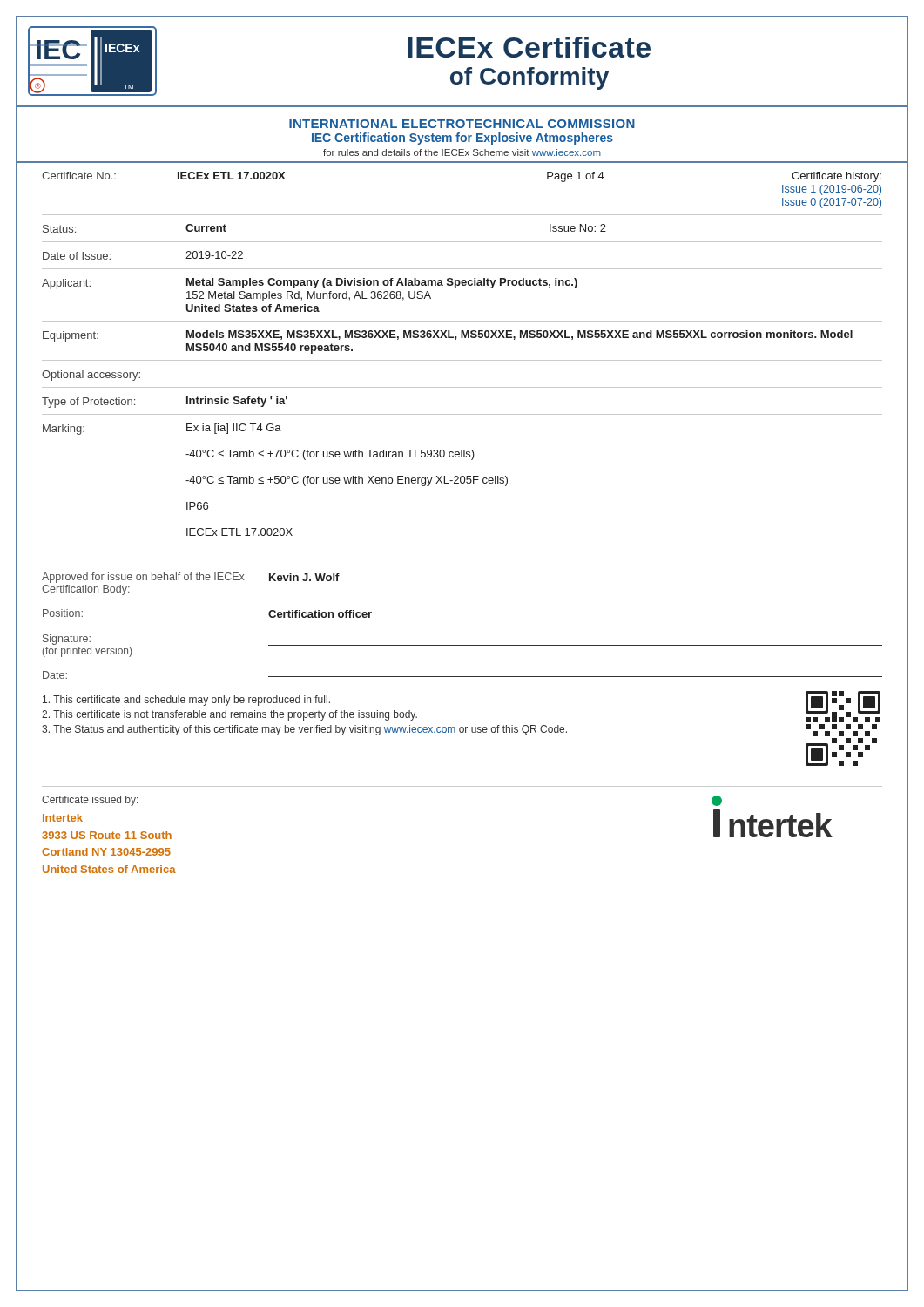Select the logo
This screenshot has height=1307, width=924.
pos(795,820)
